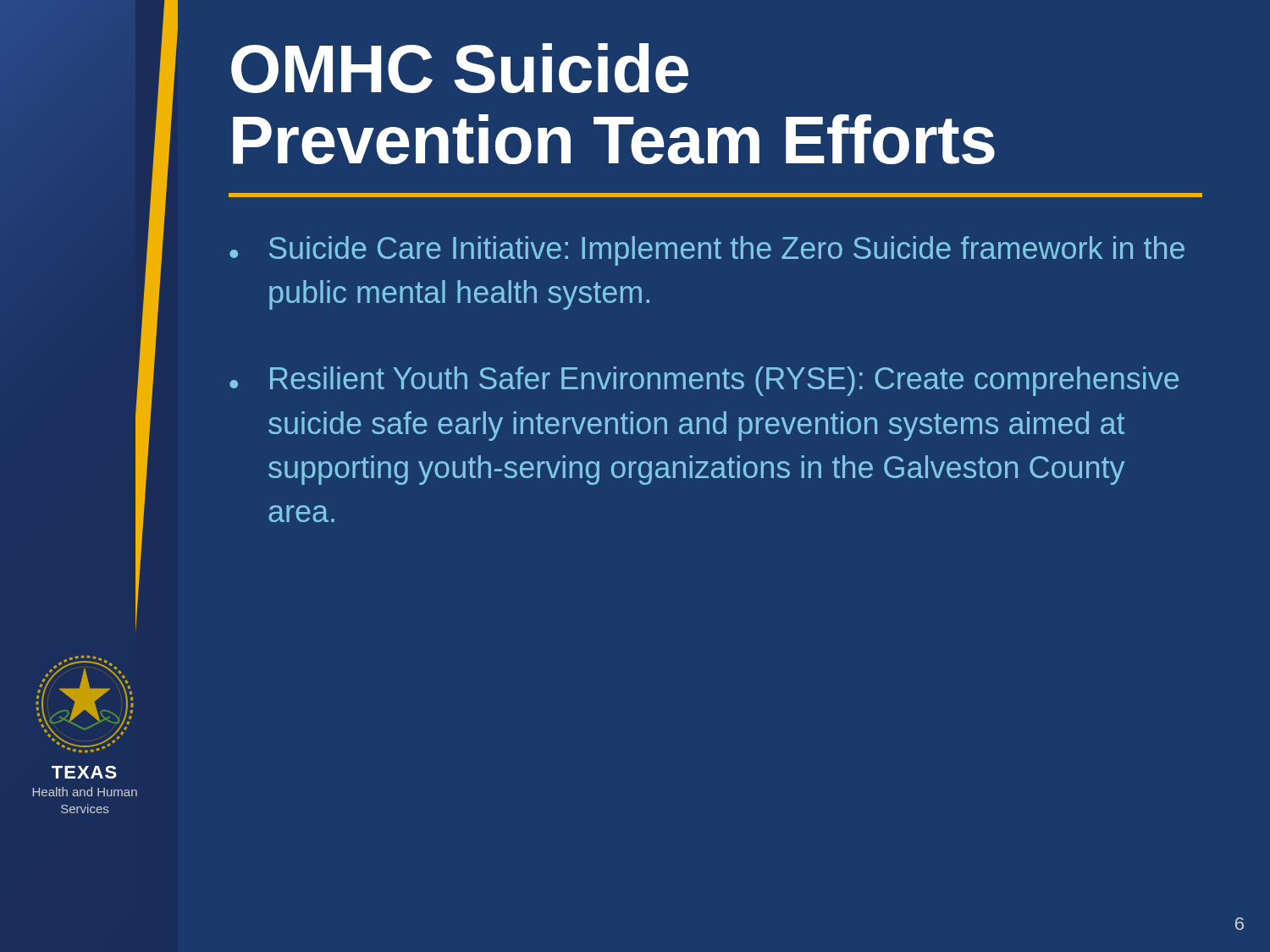Point to the passage starting "• Resilient Youth"
This screenshot has width=1270, height=952.
(715, 446)
